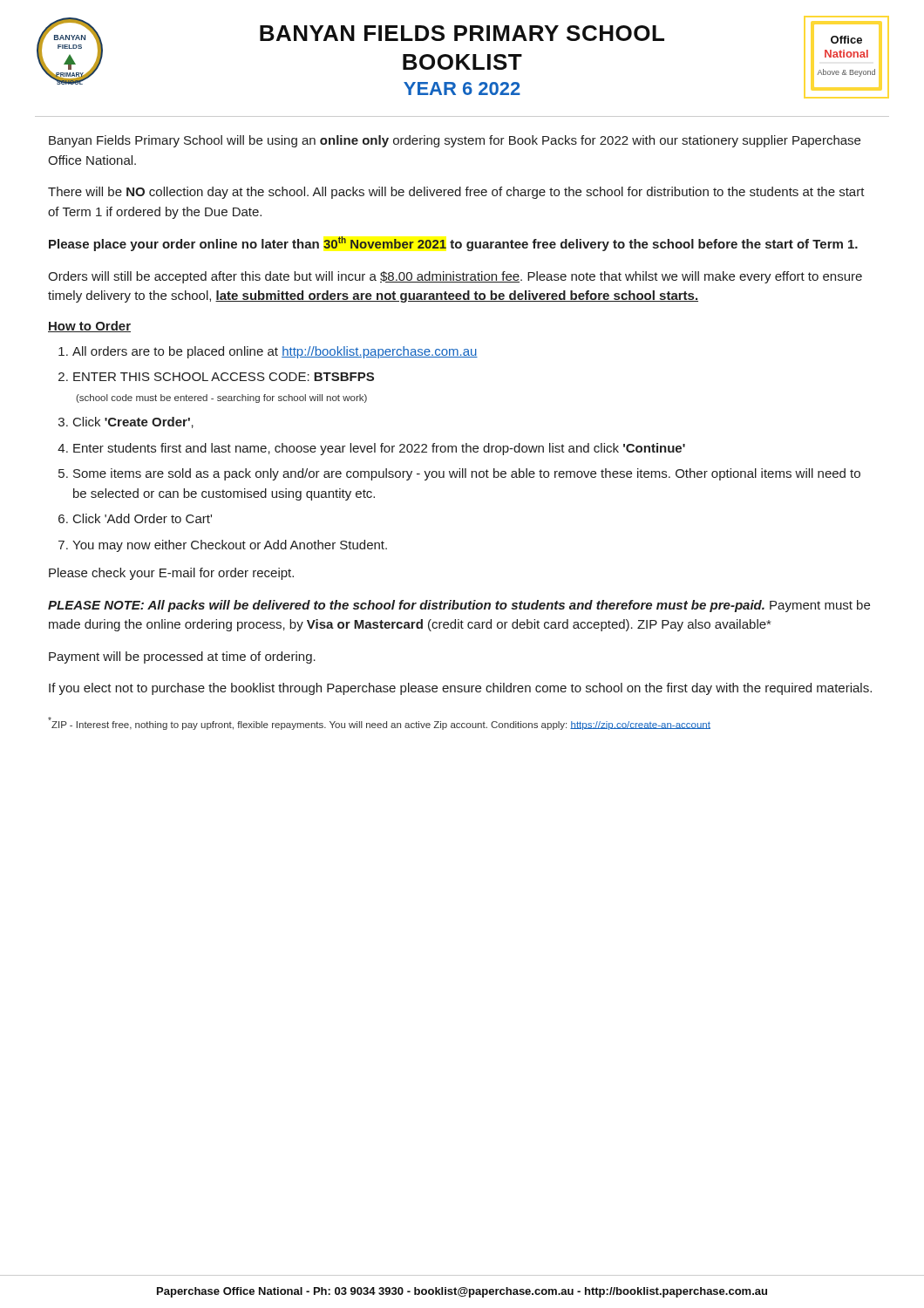Find the text block containing "PLEASE NOTE: All packs will be delivered"
Image resolution: width=924 pixels, height=1308 pixels.
[459, 614]
